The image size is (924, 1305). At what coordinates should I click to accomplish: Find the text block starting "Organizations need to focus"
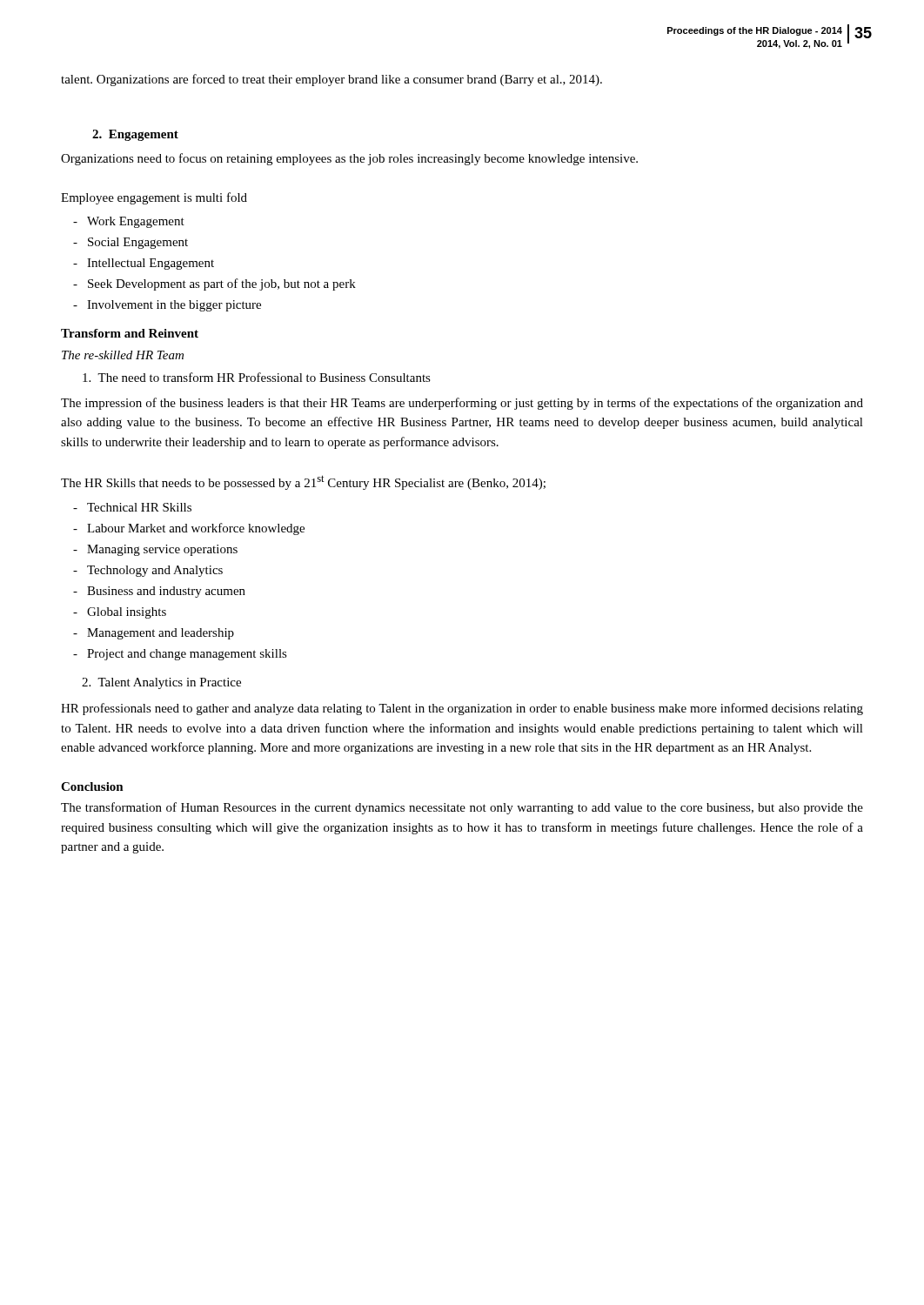tap(462, 159)
